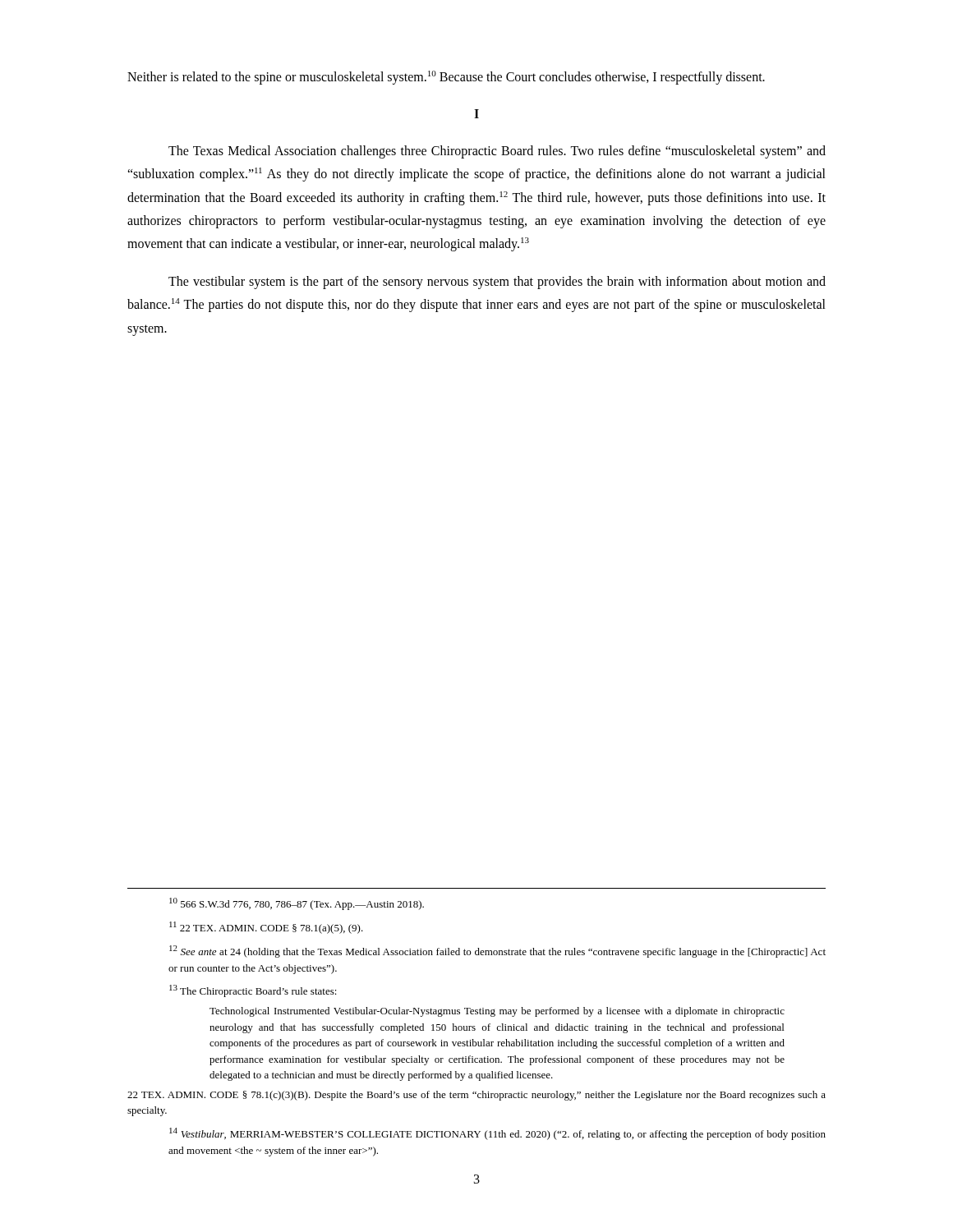Navigate to the region starting "Neither is related to the spine or"

pyautogui.click(x=476, y=77)
